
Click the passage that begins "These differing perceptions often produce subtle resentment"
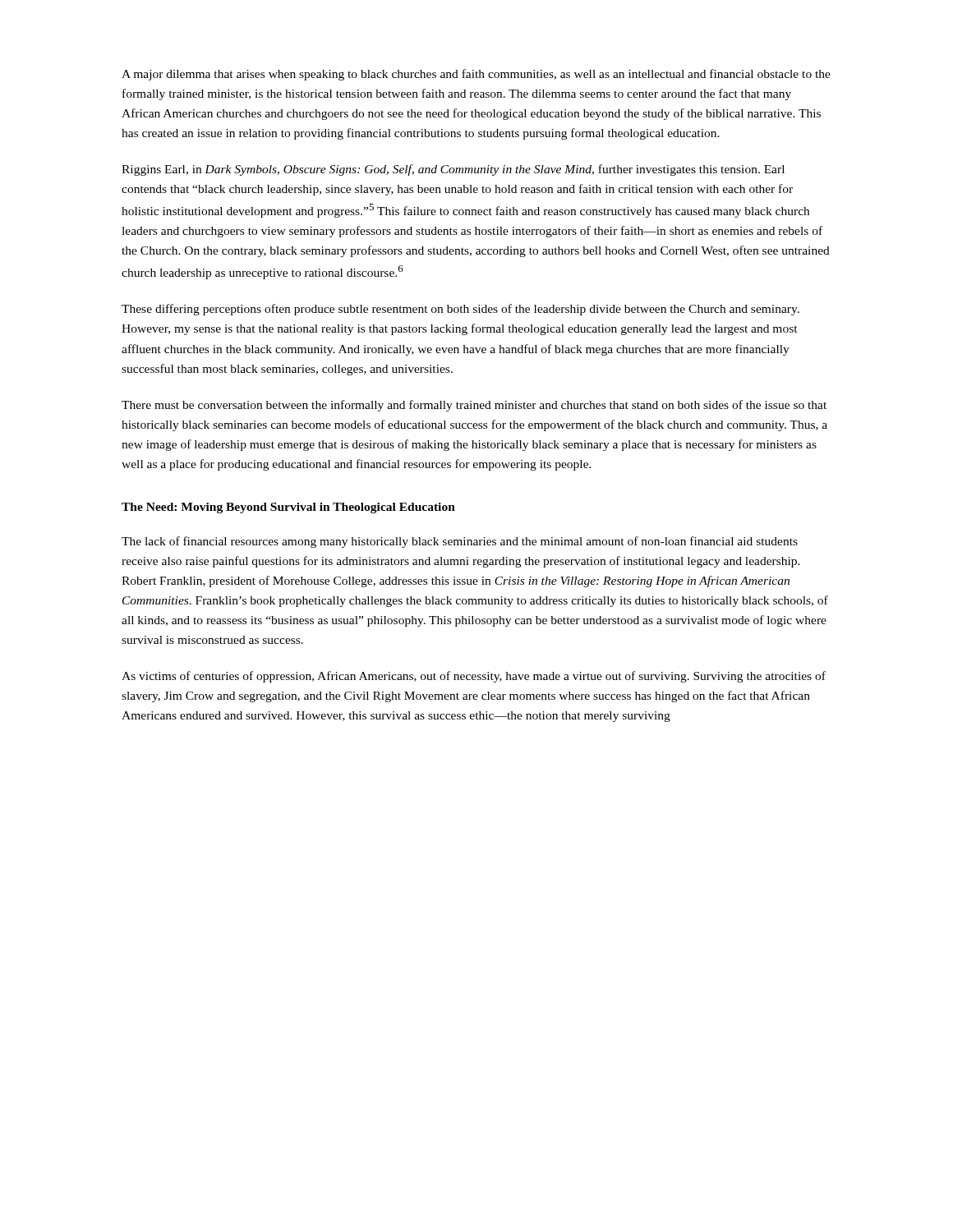(461, 338)
